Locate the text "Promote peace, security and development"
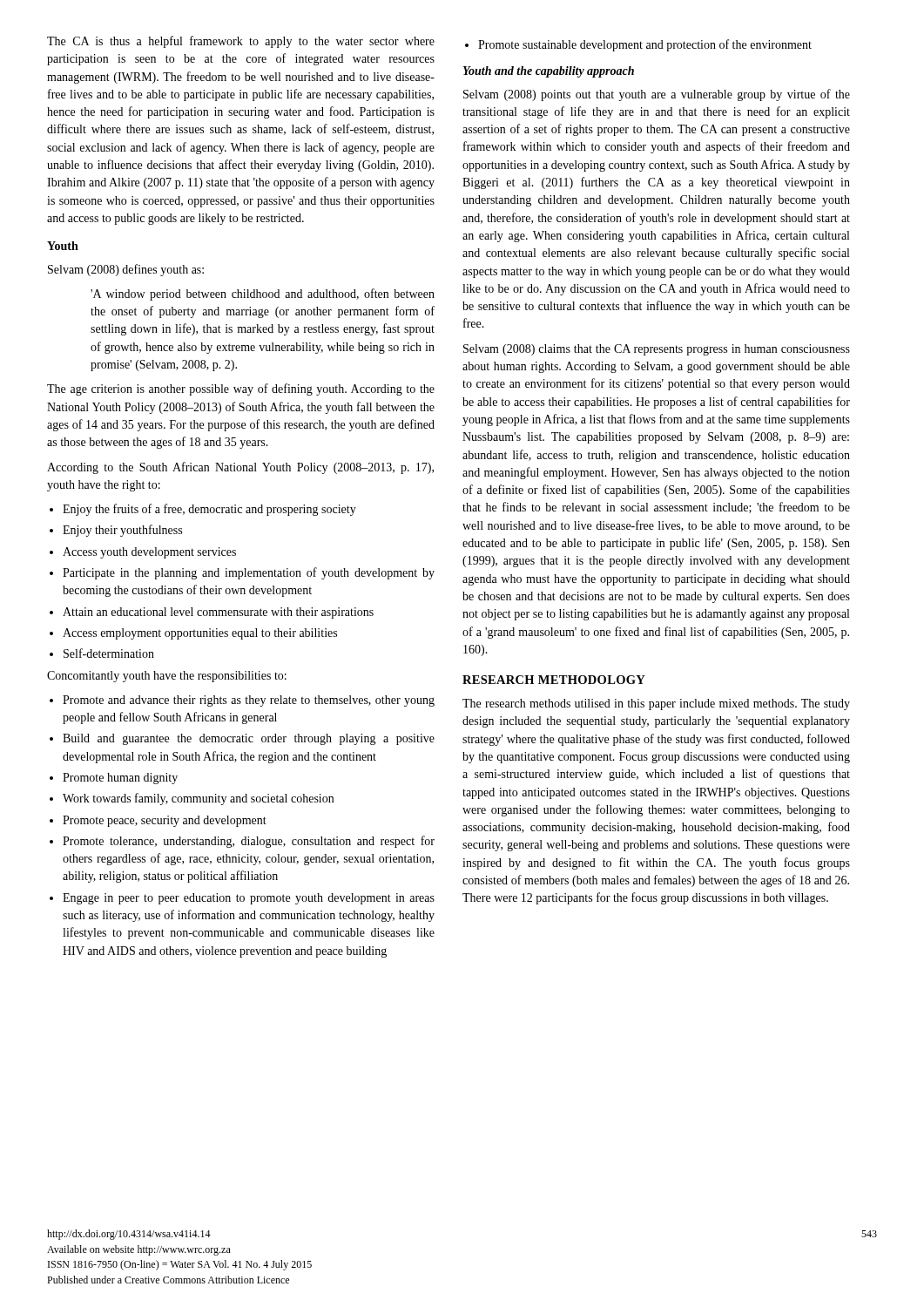This screenshot has width=924, height=1307. [164, 820]
